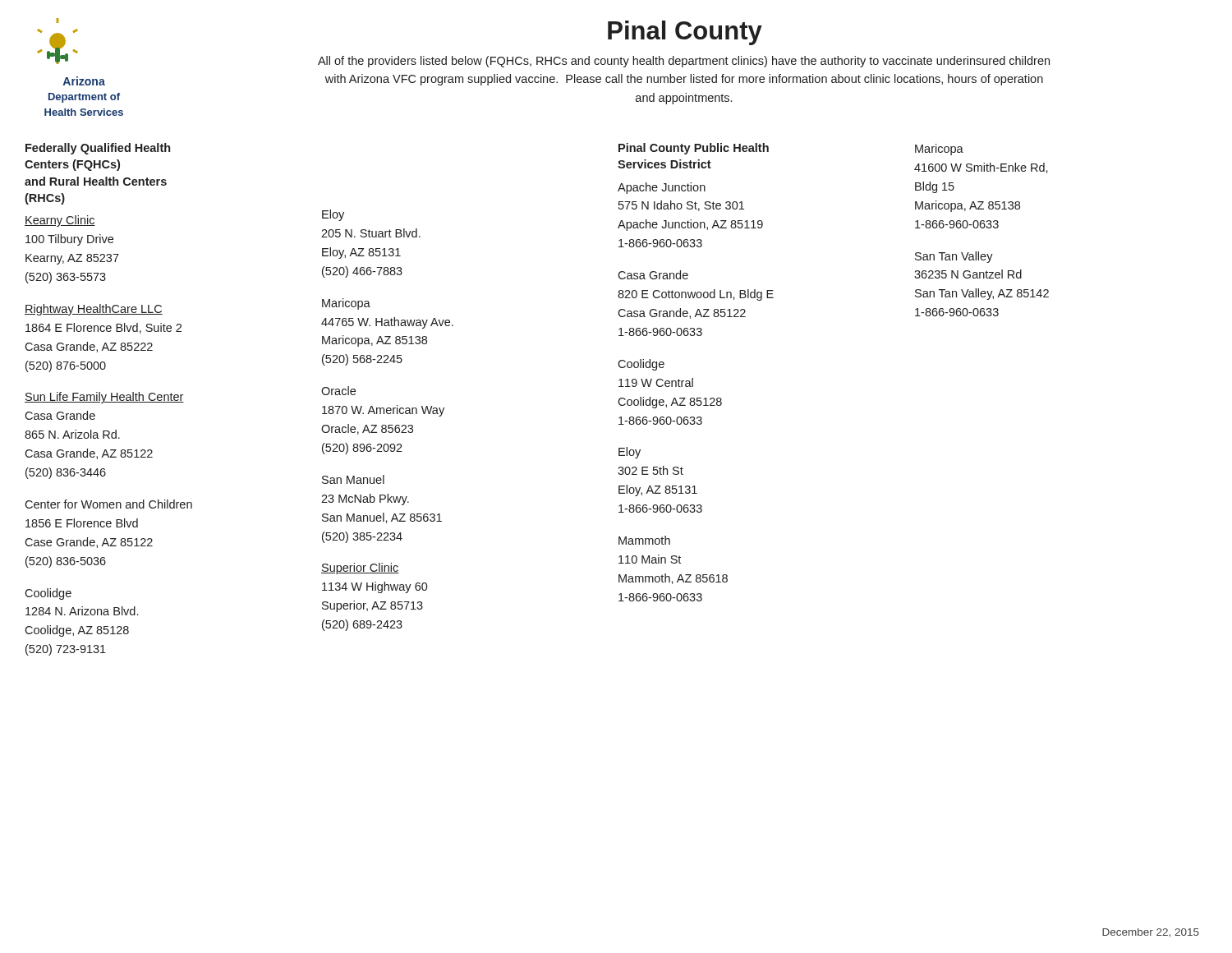Locate the block of text that opens with "Casa Grande 820 E Cottonwood Ln,"
The image size is (1232, 953).
coord(696,304)
